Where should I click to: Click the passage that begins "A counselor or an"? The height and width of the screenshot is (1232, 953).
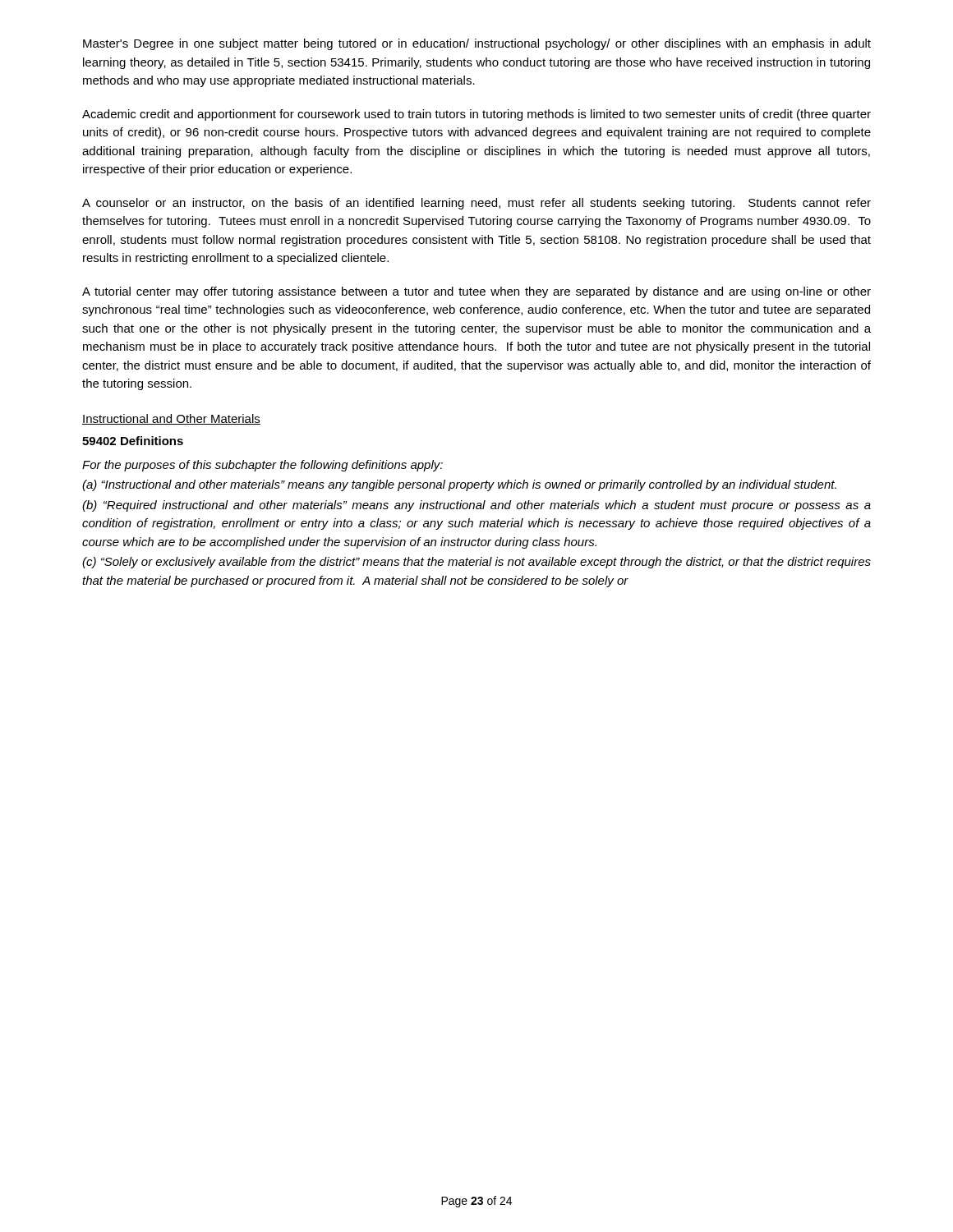(476, 230)
